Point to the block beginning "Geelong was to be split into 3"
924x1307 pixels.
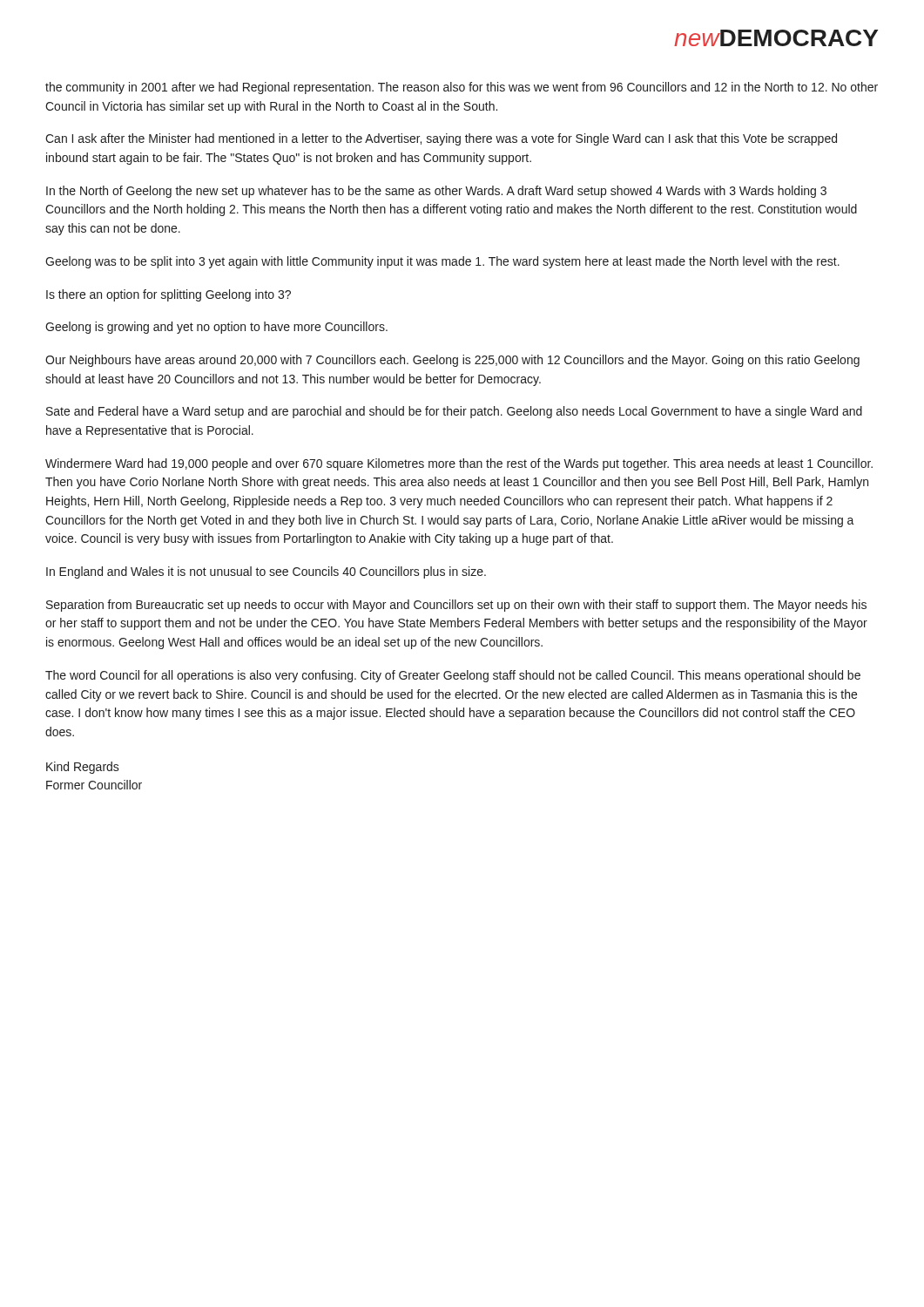tap(443, 261)
